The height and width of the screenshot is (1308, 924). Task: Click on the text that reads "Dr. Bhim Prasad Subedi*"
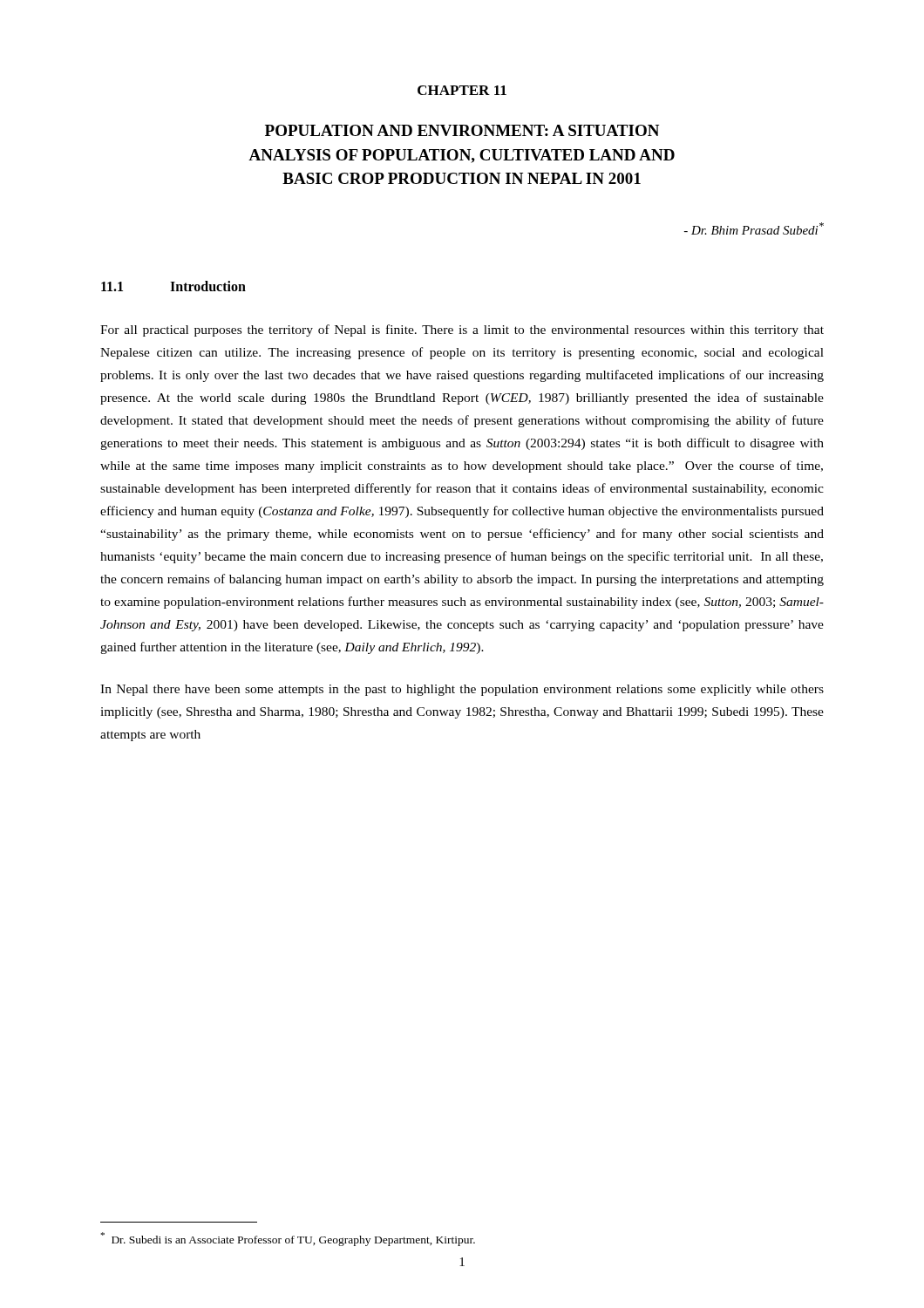tap(754, 228)
